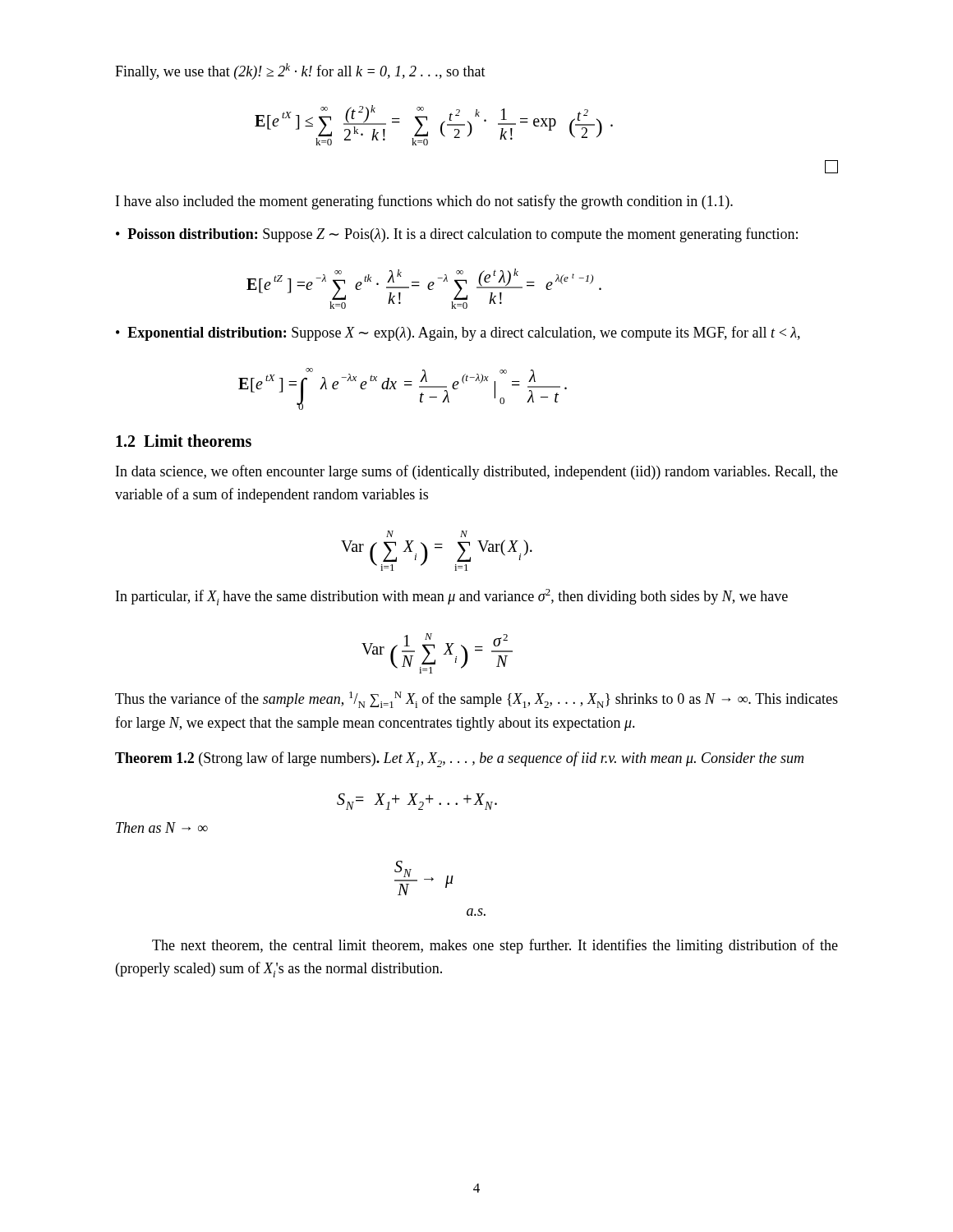This screenshot has width=953, height=1232.
Task: Find the formula containing "E [ e tX ] = ∫ 0"
Action: (x=476, y=385)
